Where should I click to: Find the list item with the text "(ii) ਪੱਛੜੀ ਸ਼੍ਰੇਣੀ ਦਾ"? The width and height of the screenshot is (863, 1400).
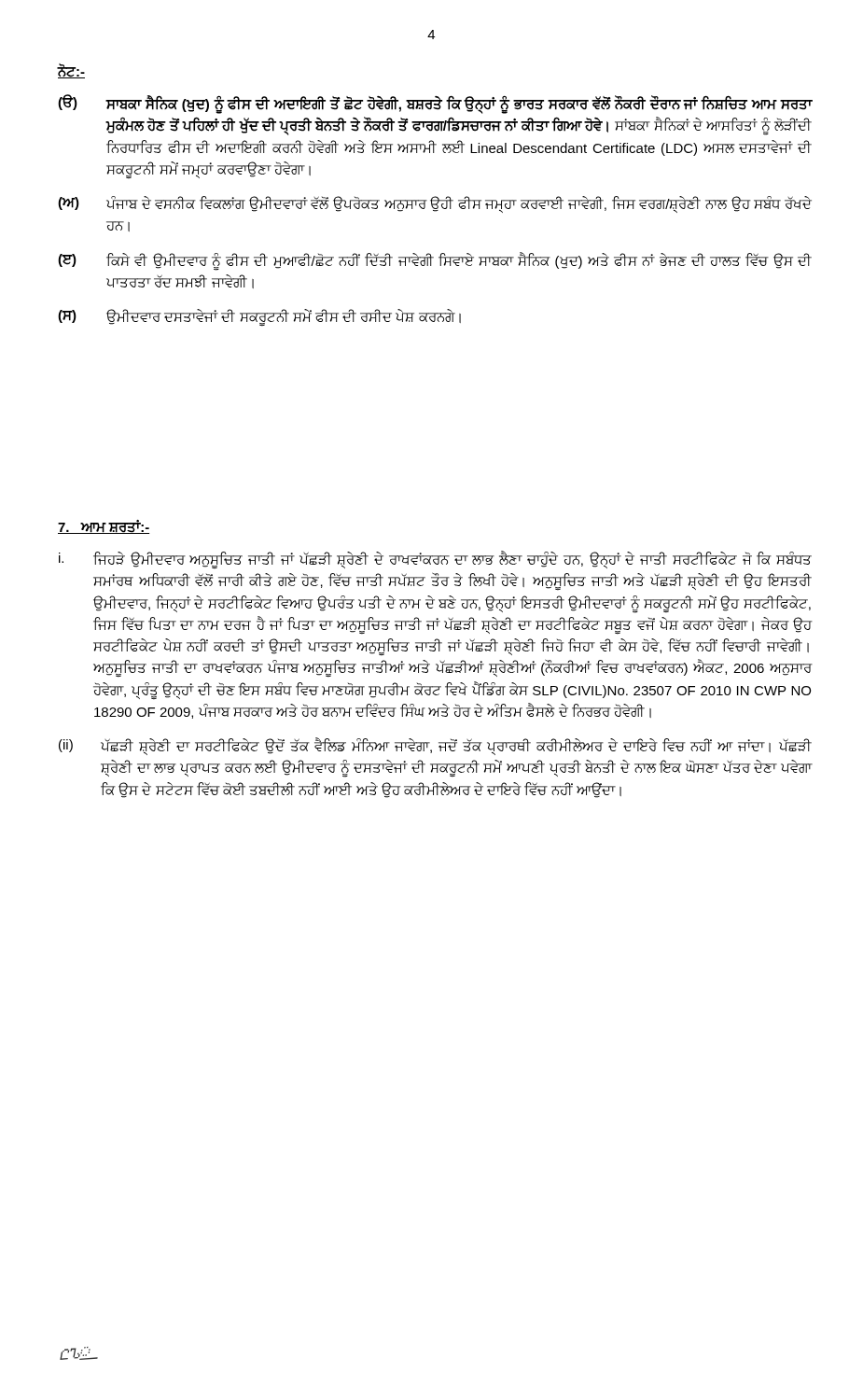(435, 768)
